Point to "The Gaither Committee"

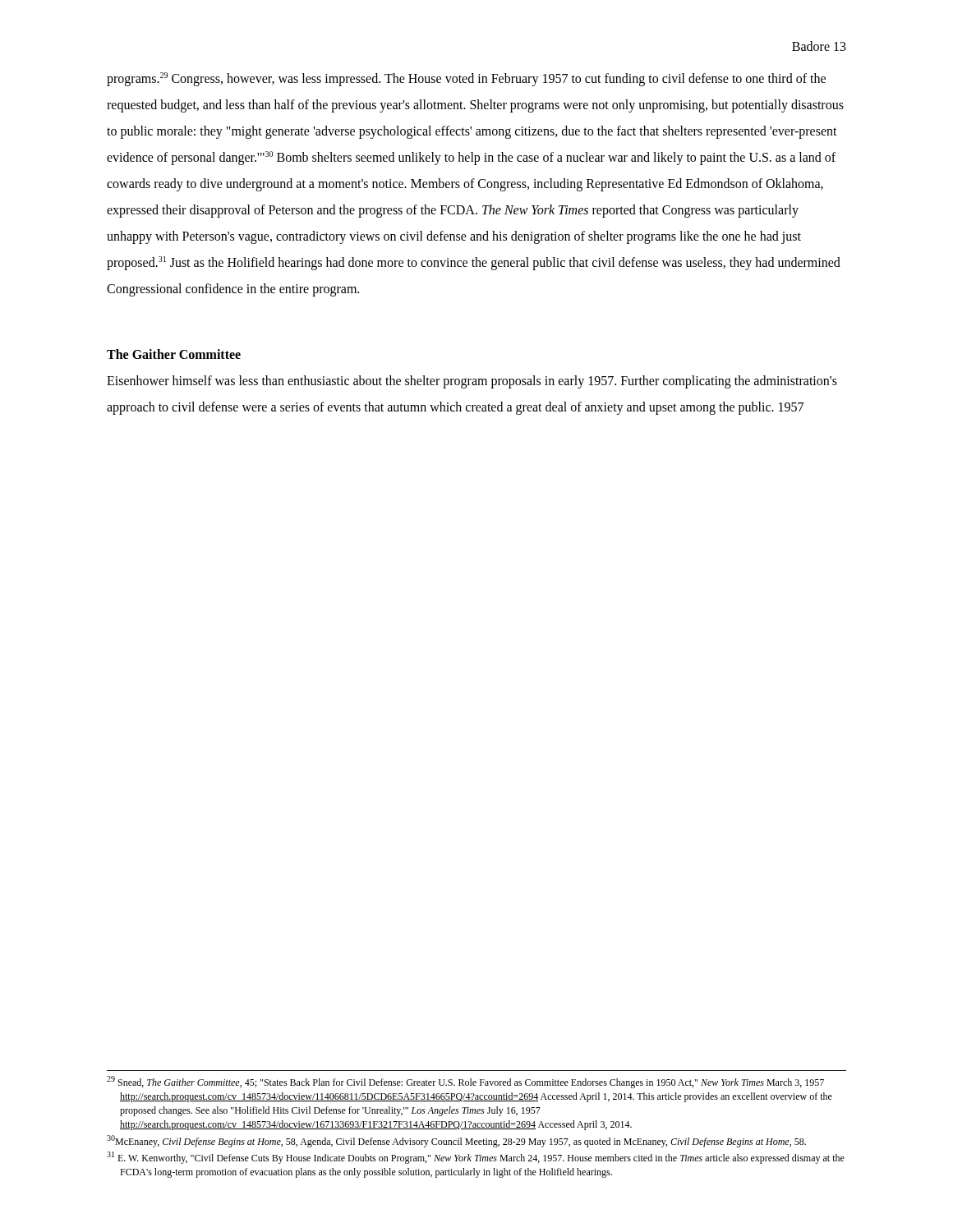click(174, 354)
